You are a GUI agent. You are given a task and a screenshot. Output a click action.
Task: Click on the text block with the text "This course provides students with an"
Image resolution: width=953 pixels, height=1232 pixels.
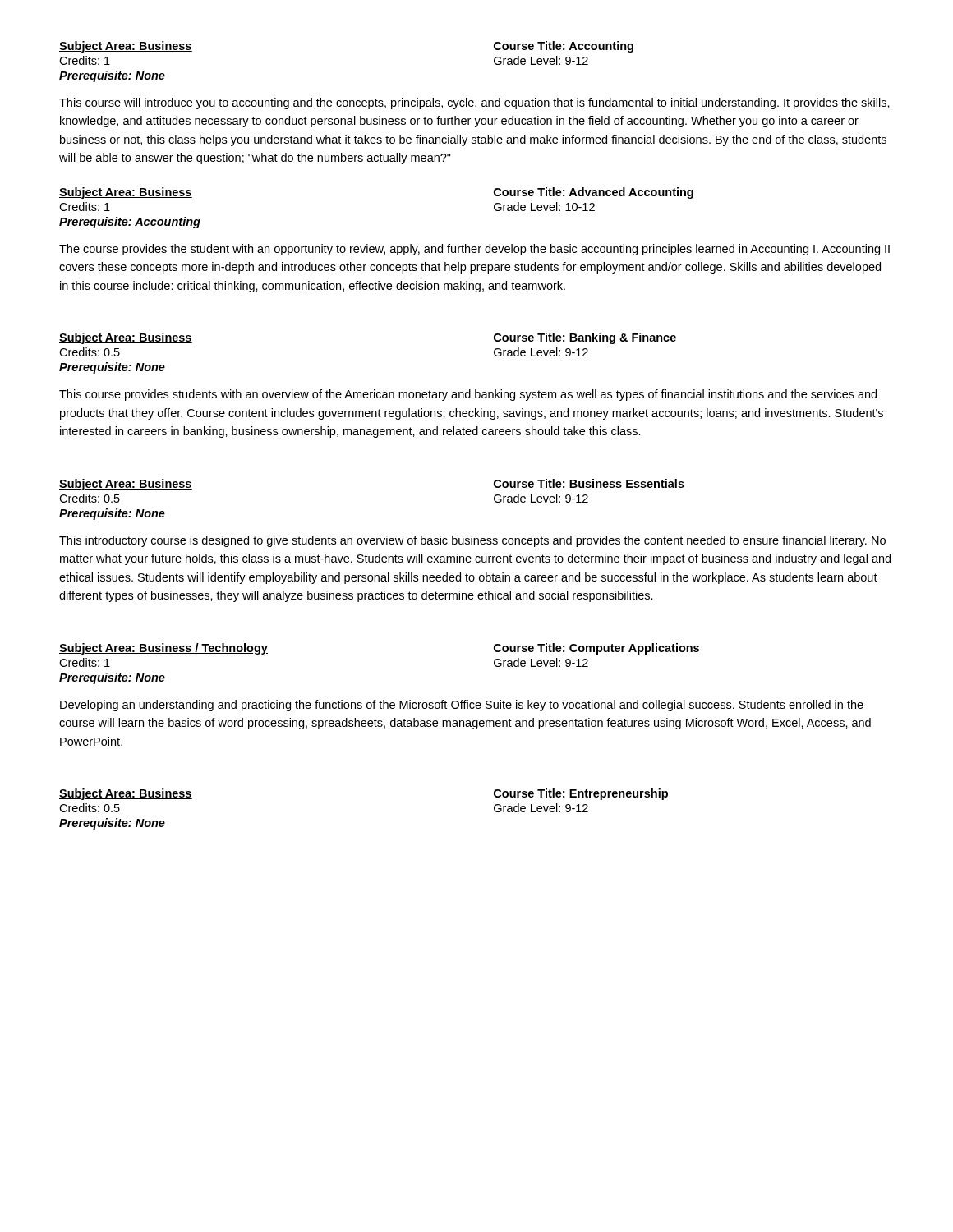coord(471,413)
